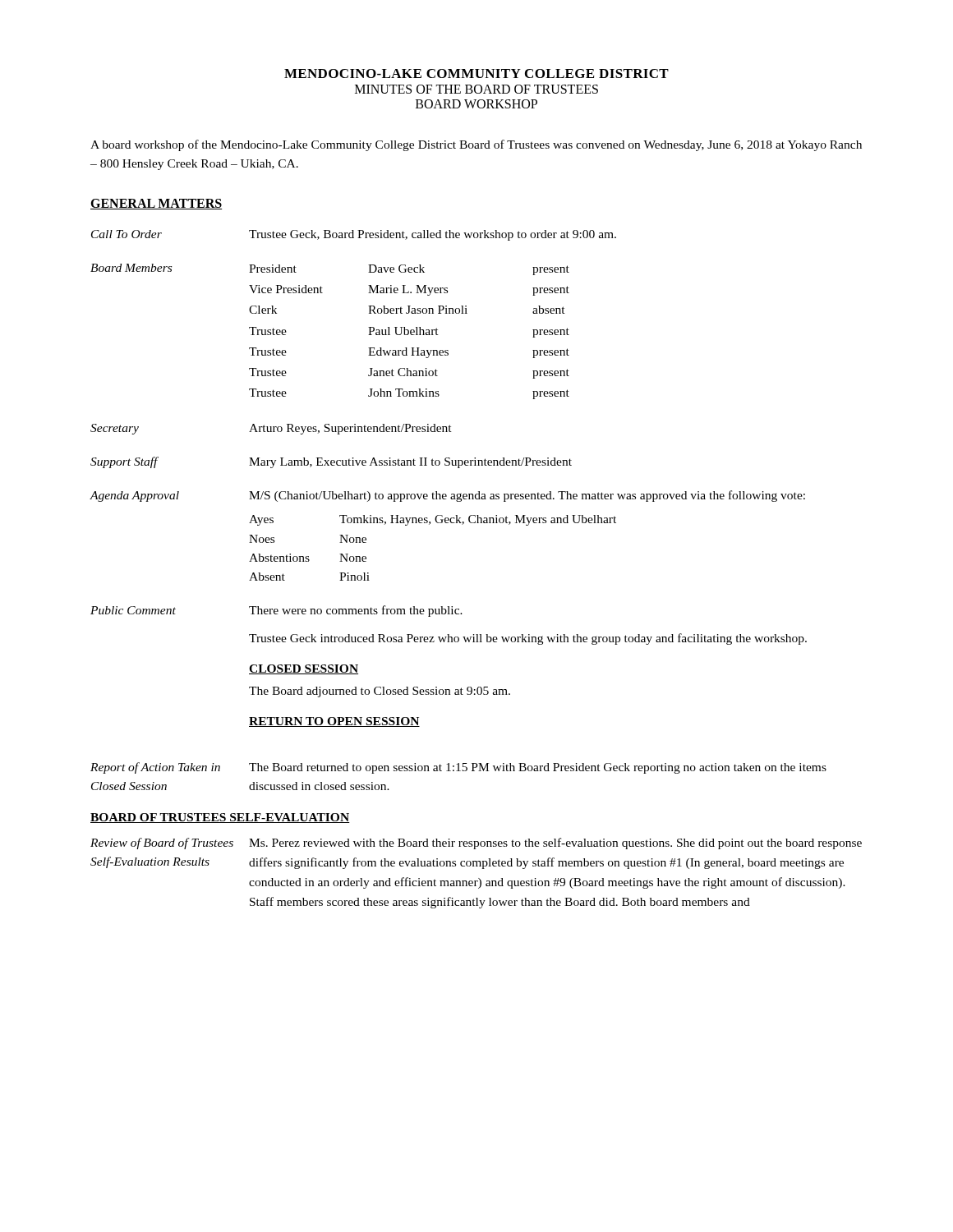Click on the section header that reads "GENERAL MATTERS"

pyautogui.click(x=156, y=203)
